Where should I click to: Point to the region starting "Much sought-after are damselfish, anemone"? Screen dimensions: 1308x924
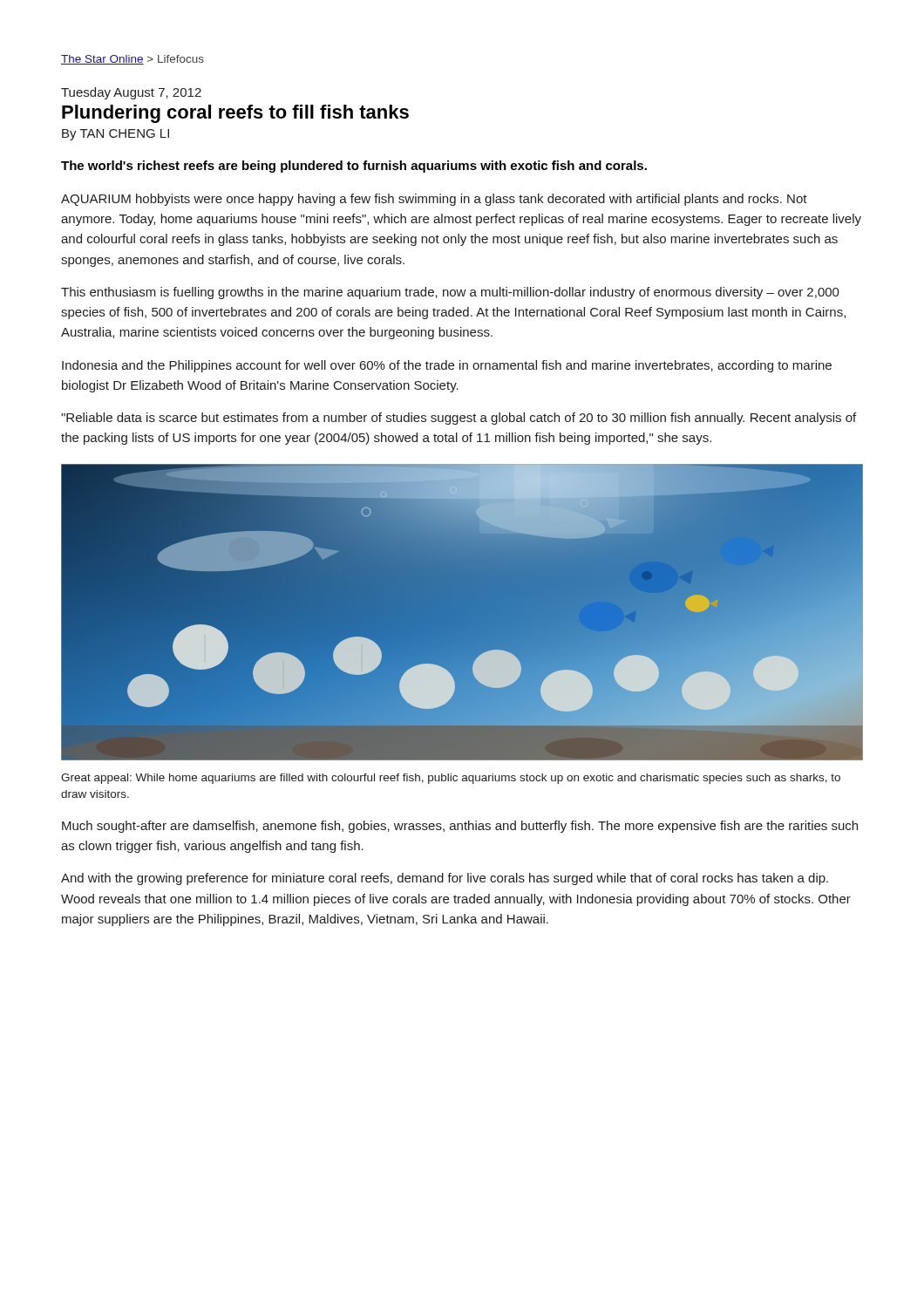(460, 835)
